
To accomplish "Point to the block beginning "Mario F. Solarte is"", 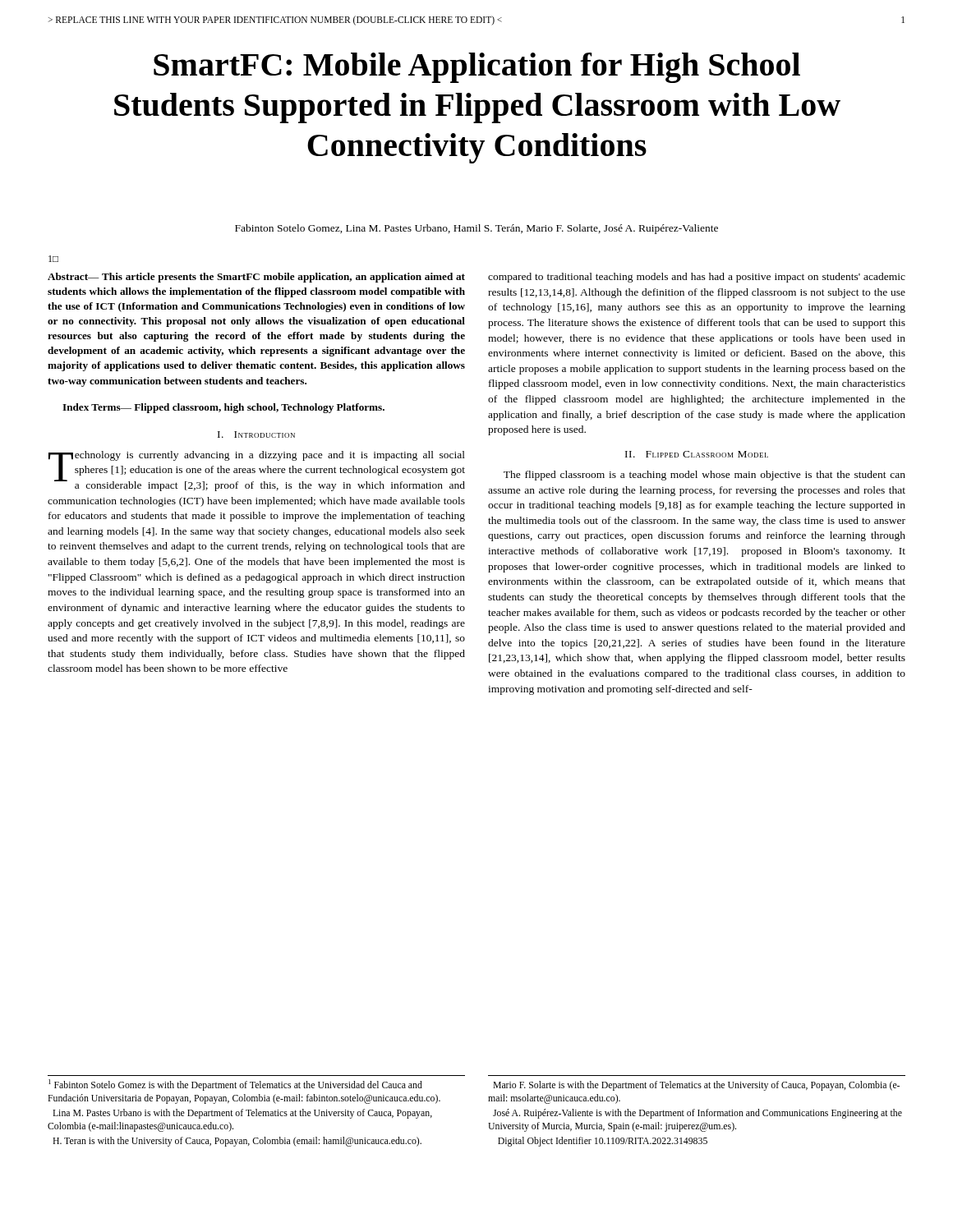I will [697, 1112].
